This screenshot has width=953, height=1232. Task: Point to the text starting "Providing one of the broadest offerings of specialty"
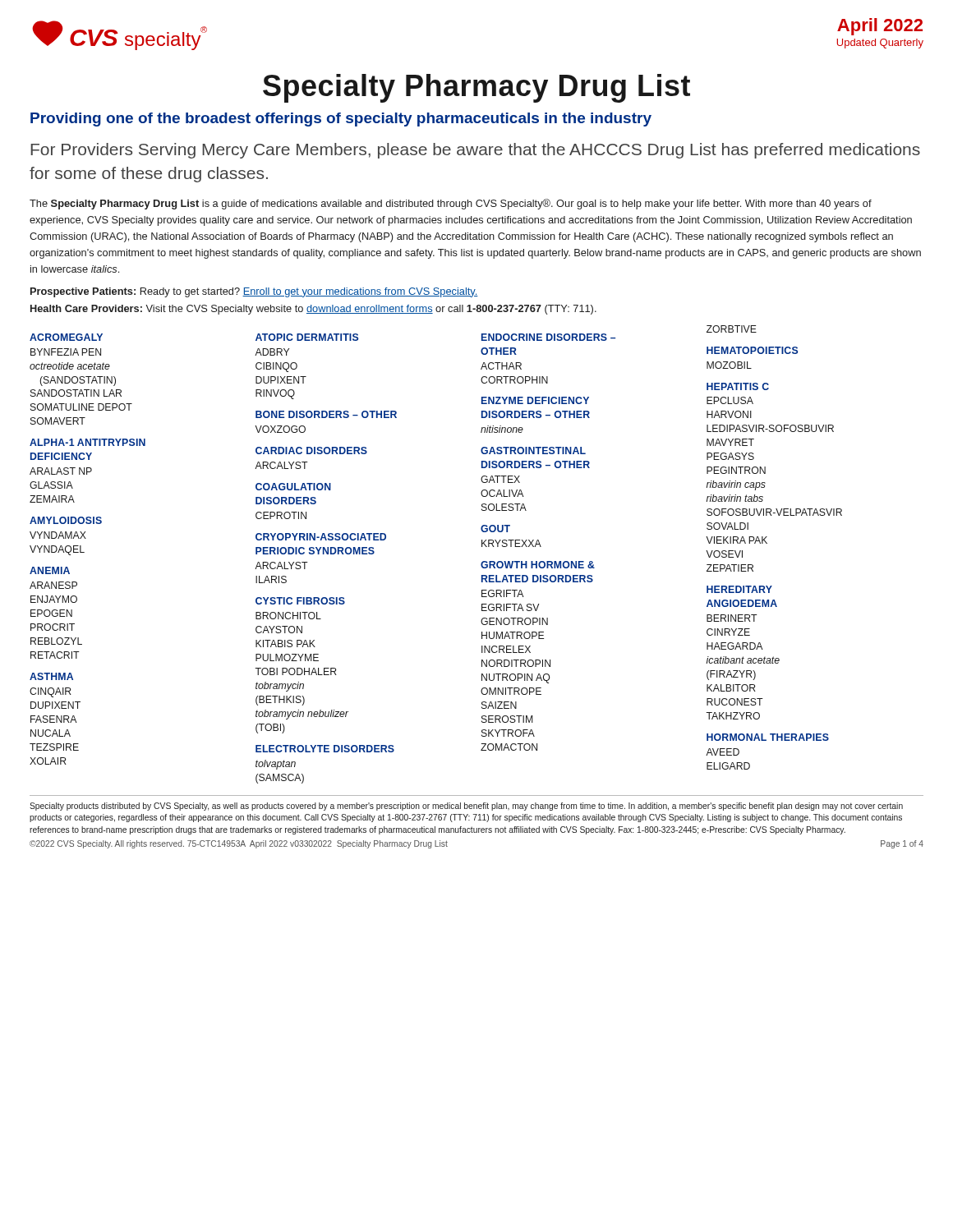pos(341,118)
